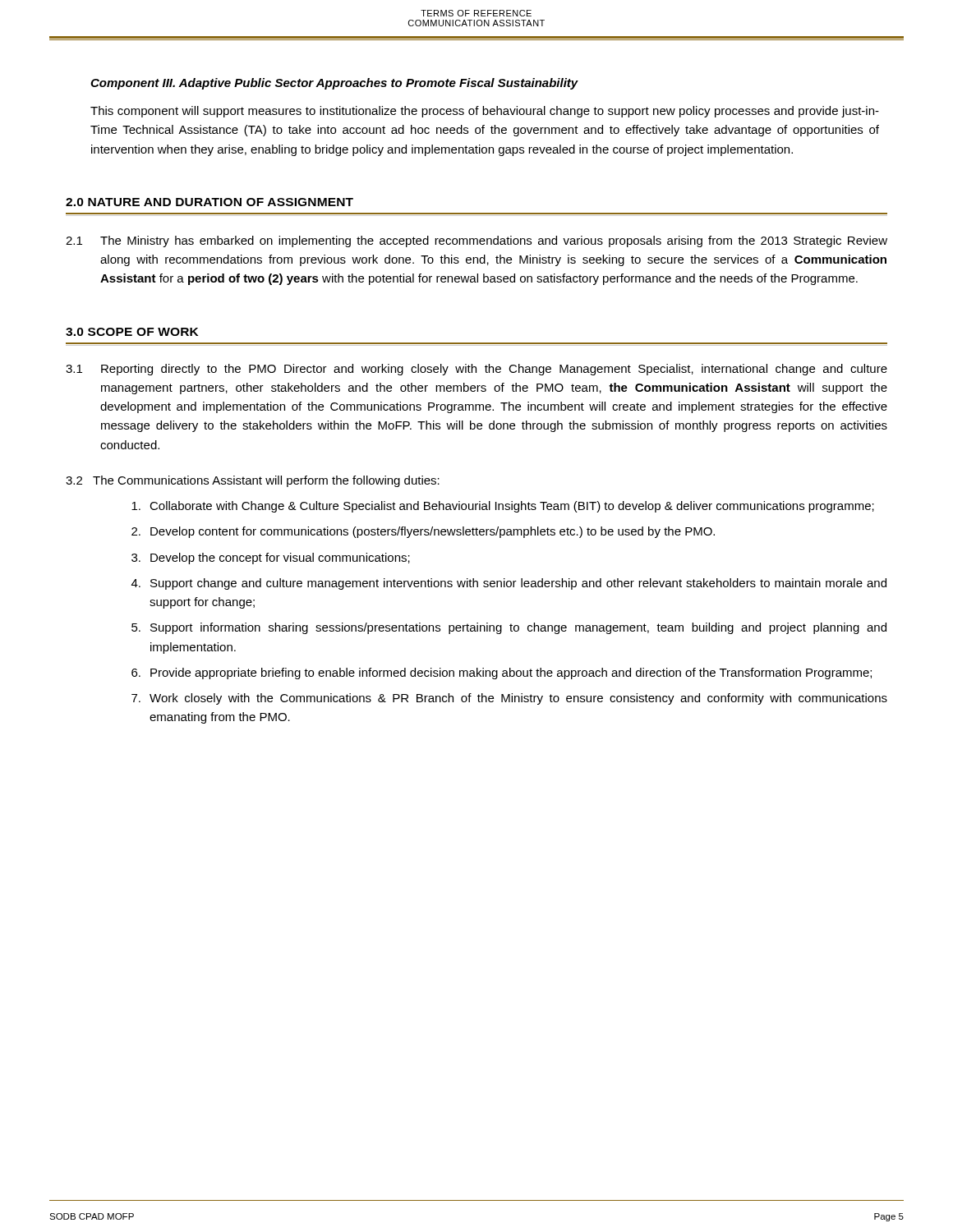
Task: Find the block starting "2.0 NATURE AND DURATION"
Action: 210,201
